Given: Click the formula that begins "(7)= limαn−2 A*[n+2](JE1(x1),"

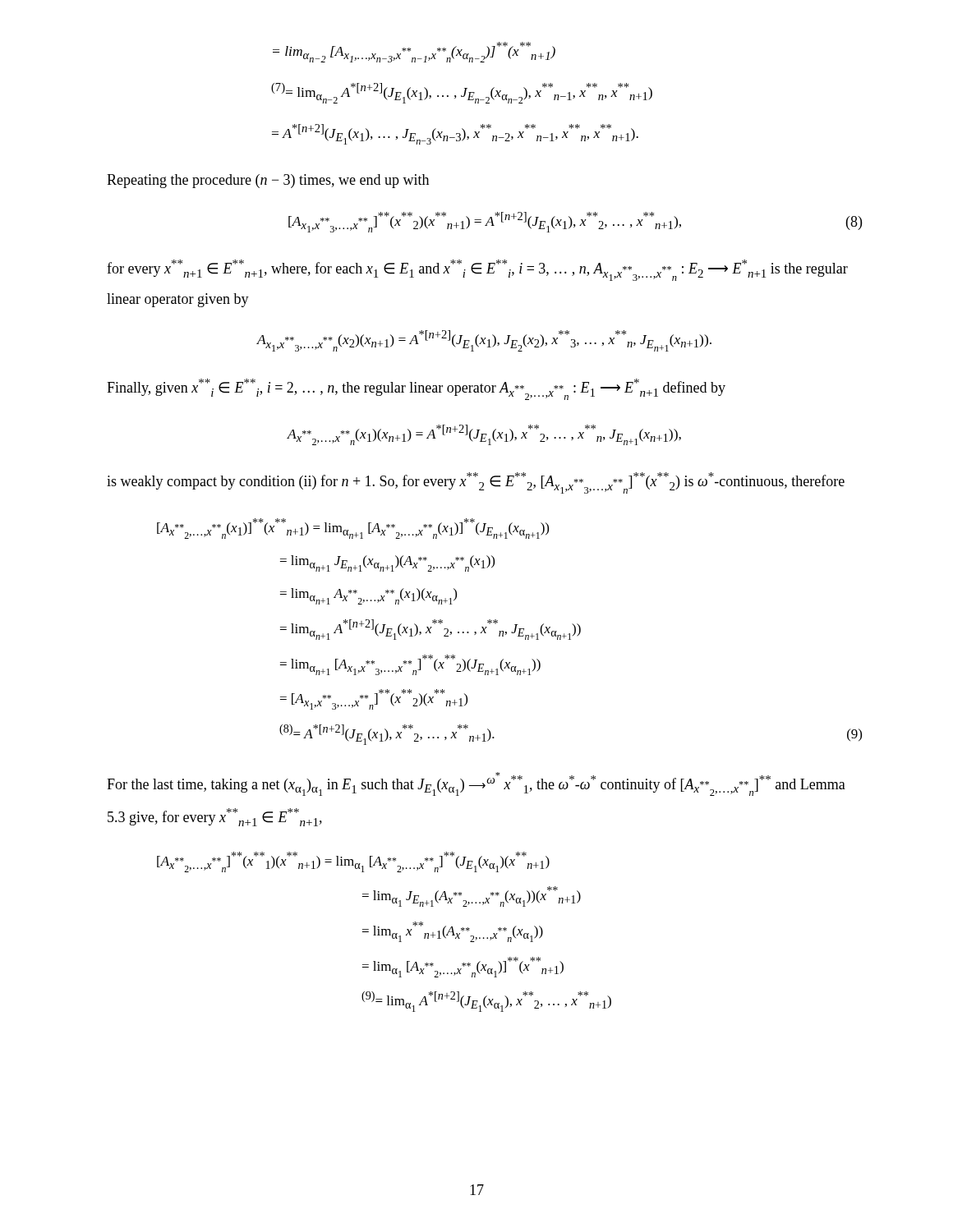Looking at the screenshot, I should tap(462, 93).
